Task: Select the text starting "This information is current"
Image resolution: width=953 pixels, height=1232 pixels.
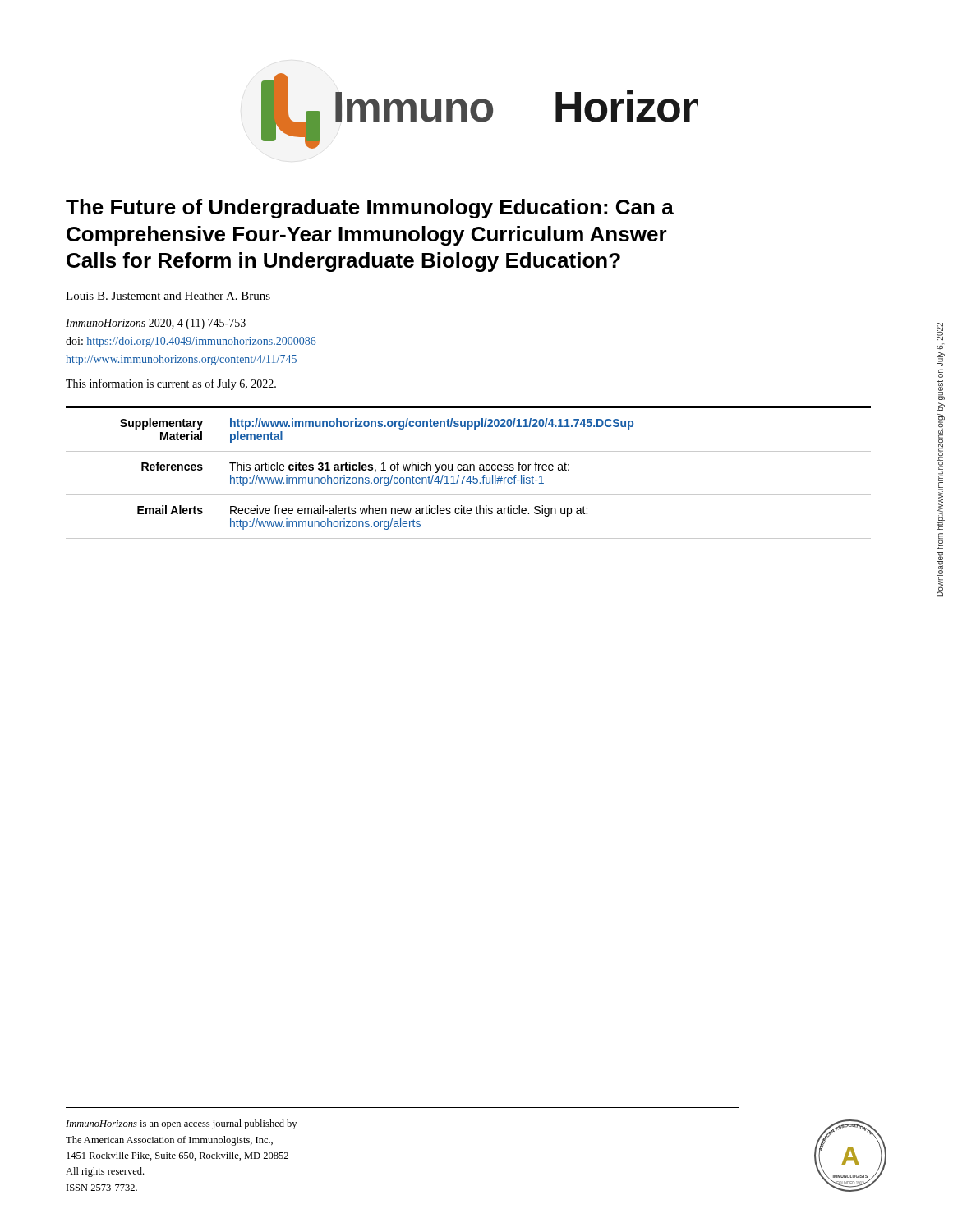Action: coord(171,384)
